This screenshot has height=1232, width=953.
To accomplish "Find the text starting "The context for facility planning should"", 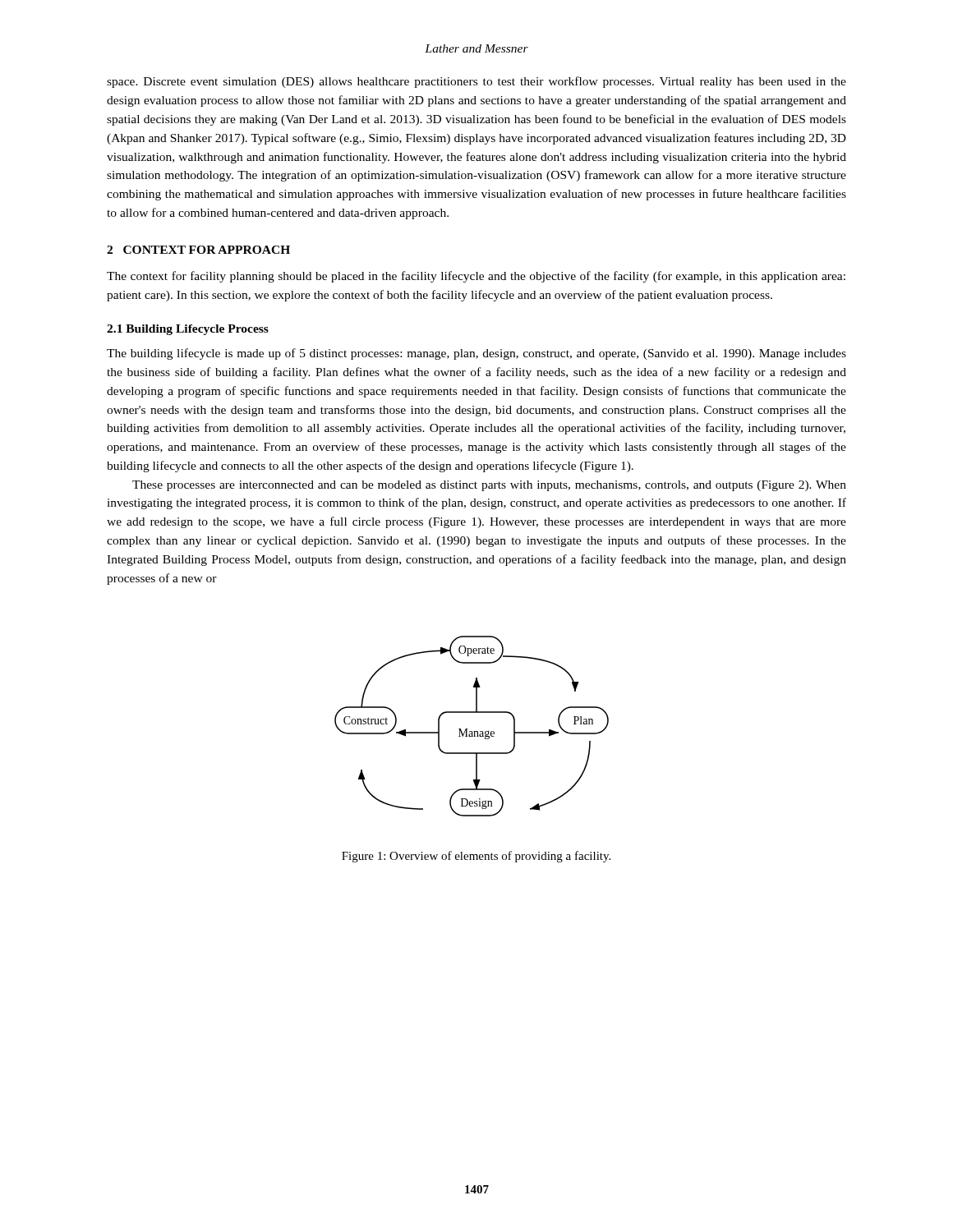I will point(476,285).
